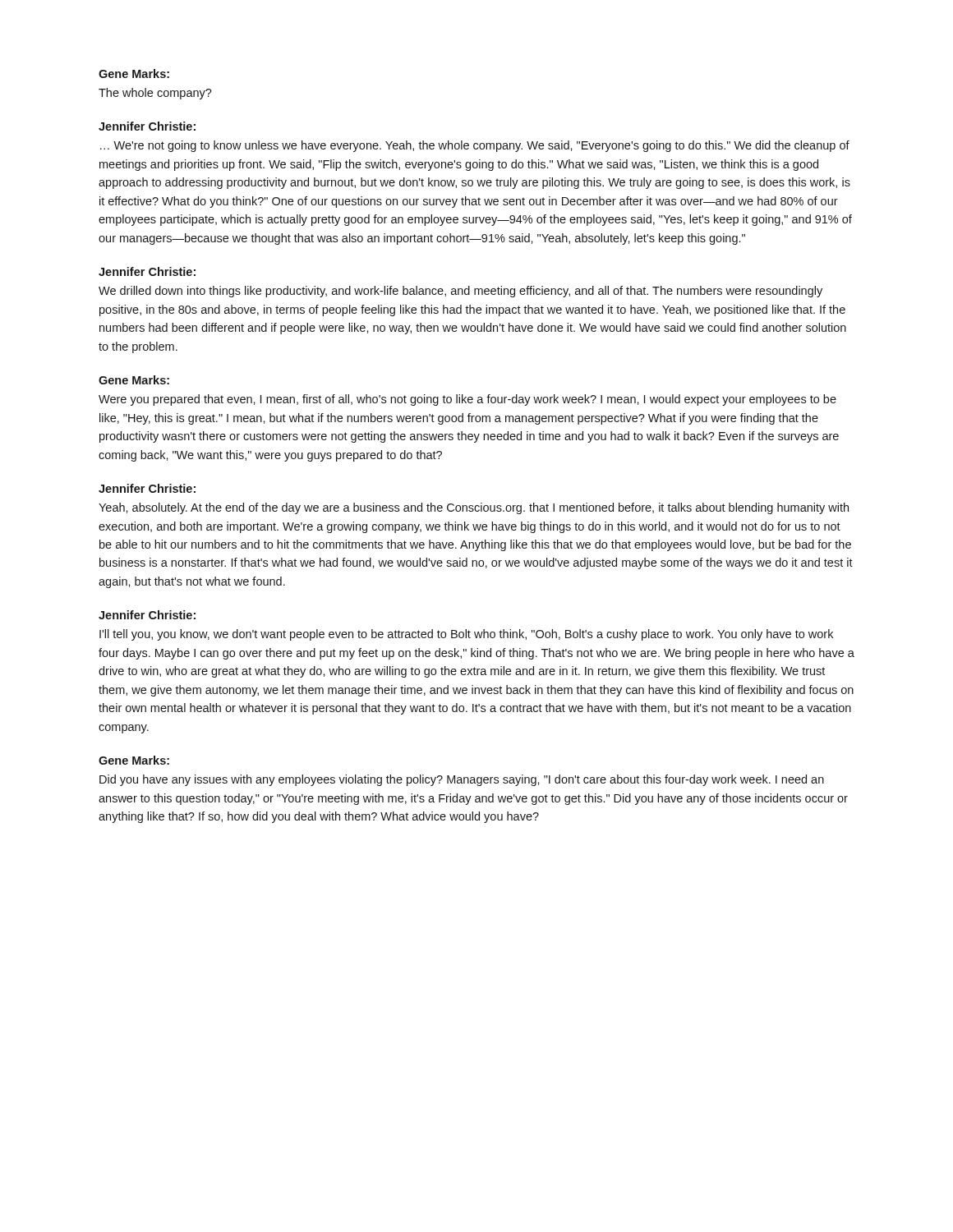
Task: Point to the passage starting "… We're not going"
Action: coord(475,192)
